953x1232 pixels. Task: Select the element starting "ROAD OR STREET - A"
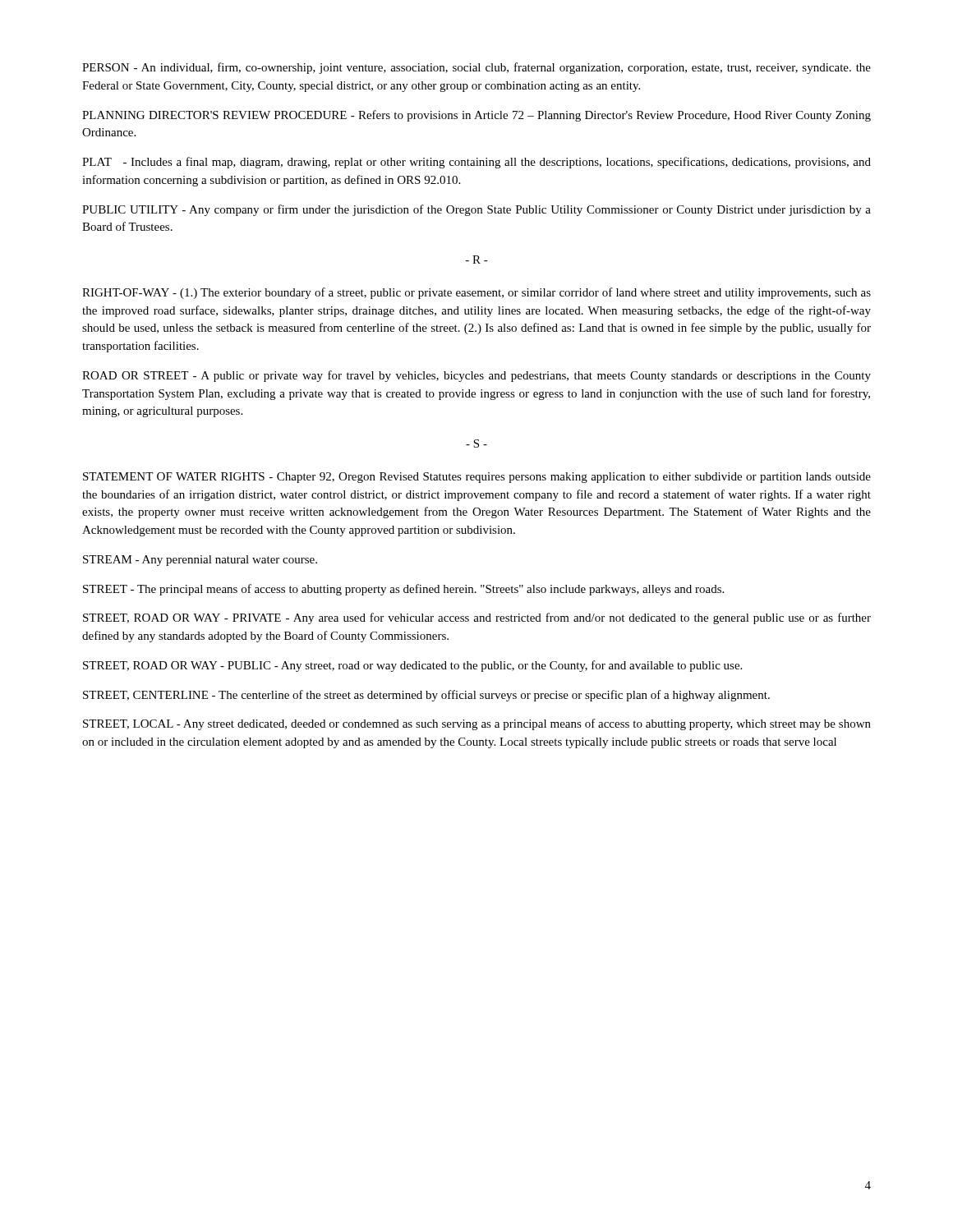click(x=476, y=393)
